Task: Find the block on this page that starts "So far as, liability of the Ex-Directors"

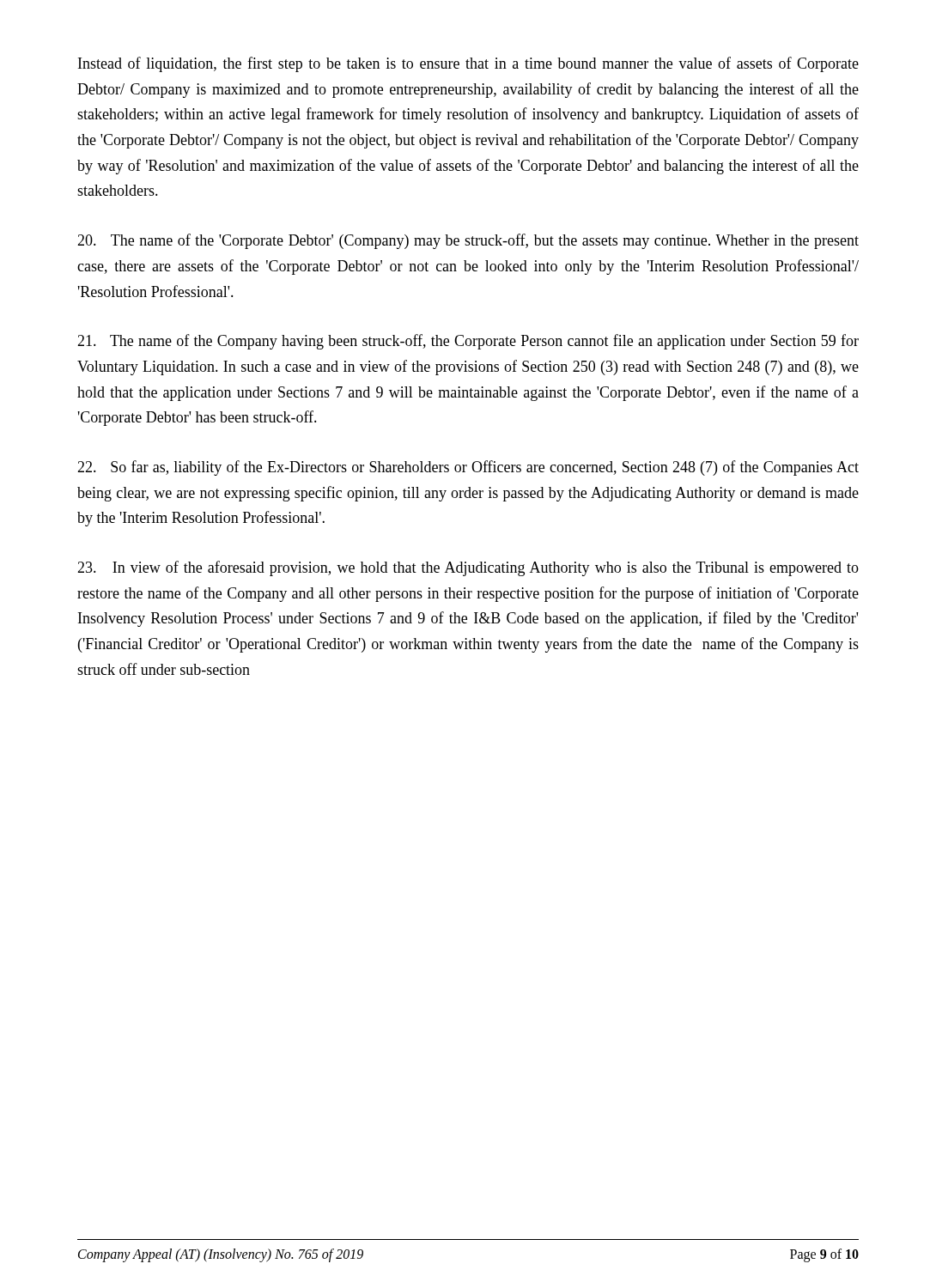Action: coord(468,493)
